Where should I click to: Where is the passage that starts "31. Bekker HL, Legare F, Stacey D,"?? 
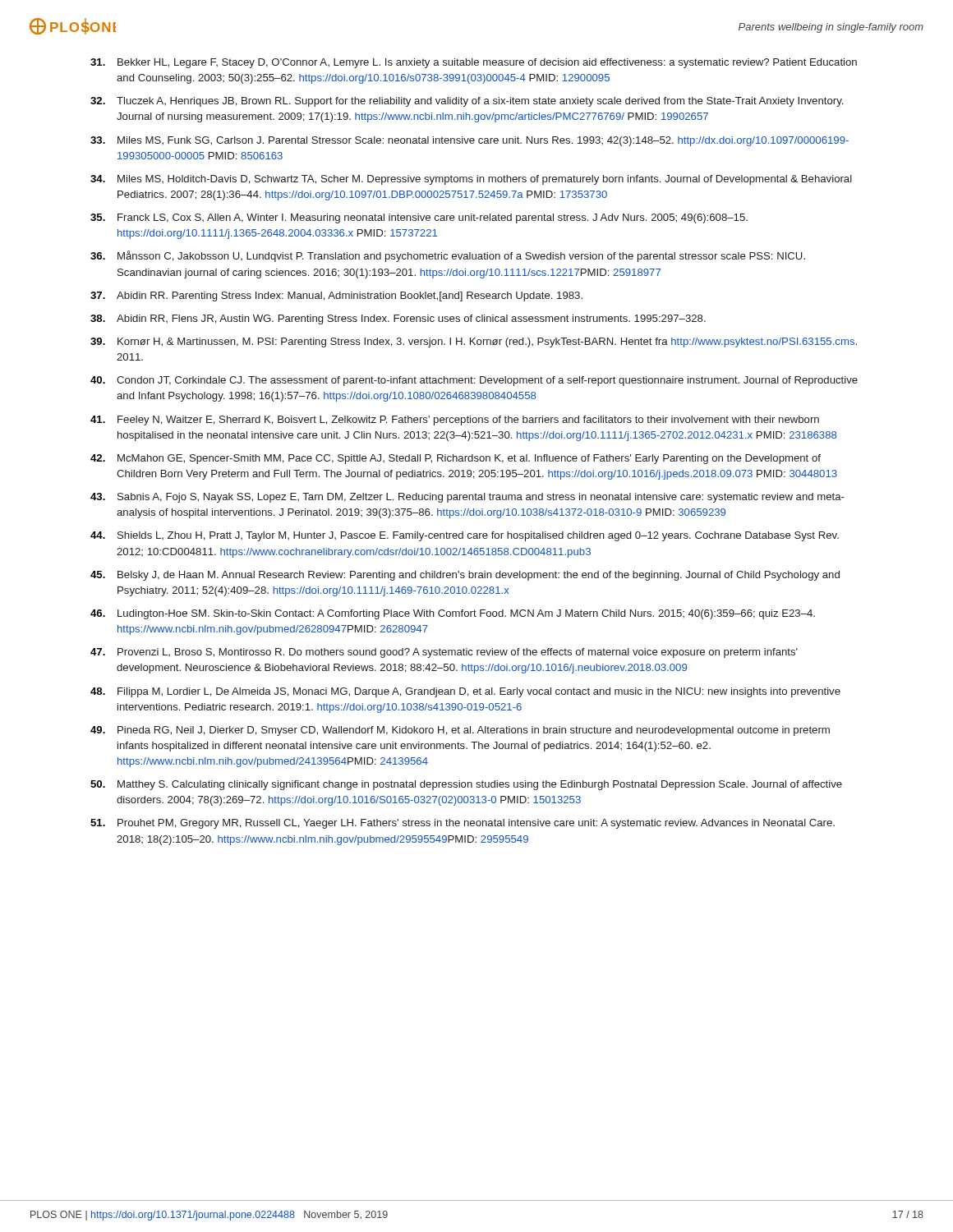click(476, 70)
